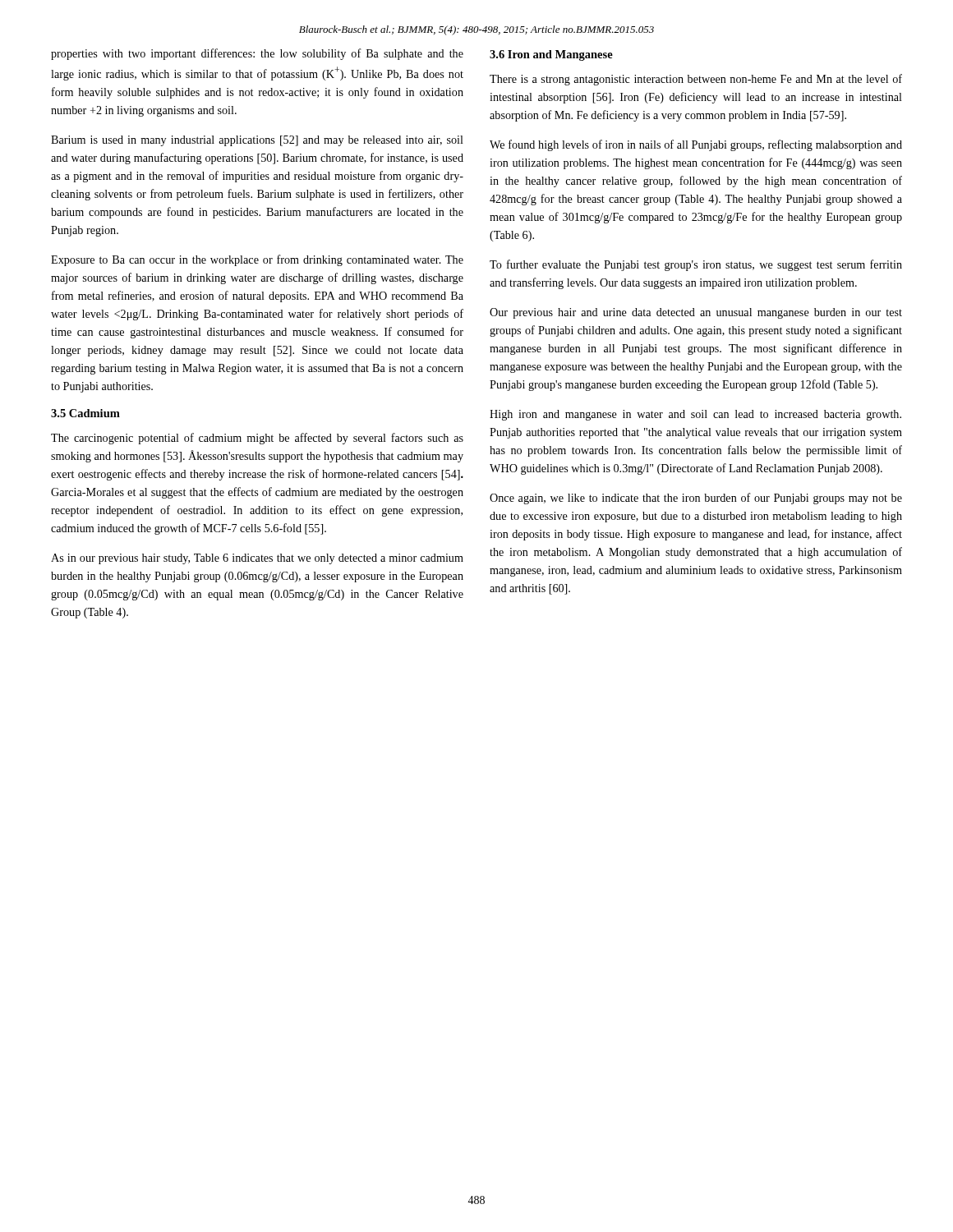953x1232 pixels.
Task: Click on the text block containing "We found high levels of iron in"
Action: click(x=696, y=190)
